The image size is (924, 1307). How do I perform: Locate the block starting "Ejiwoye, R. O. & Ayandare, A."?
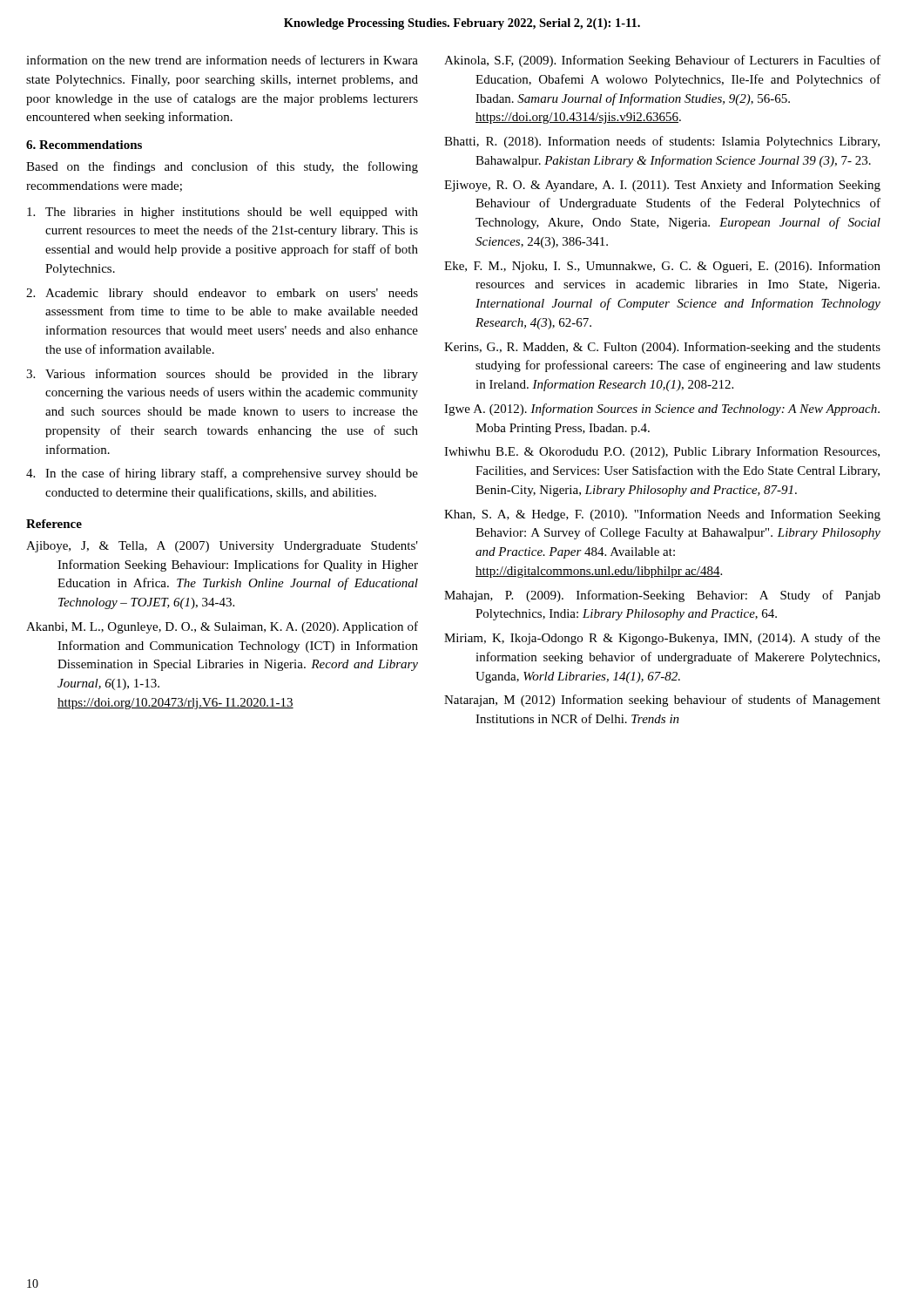662,213
